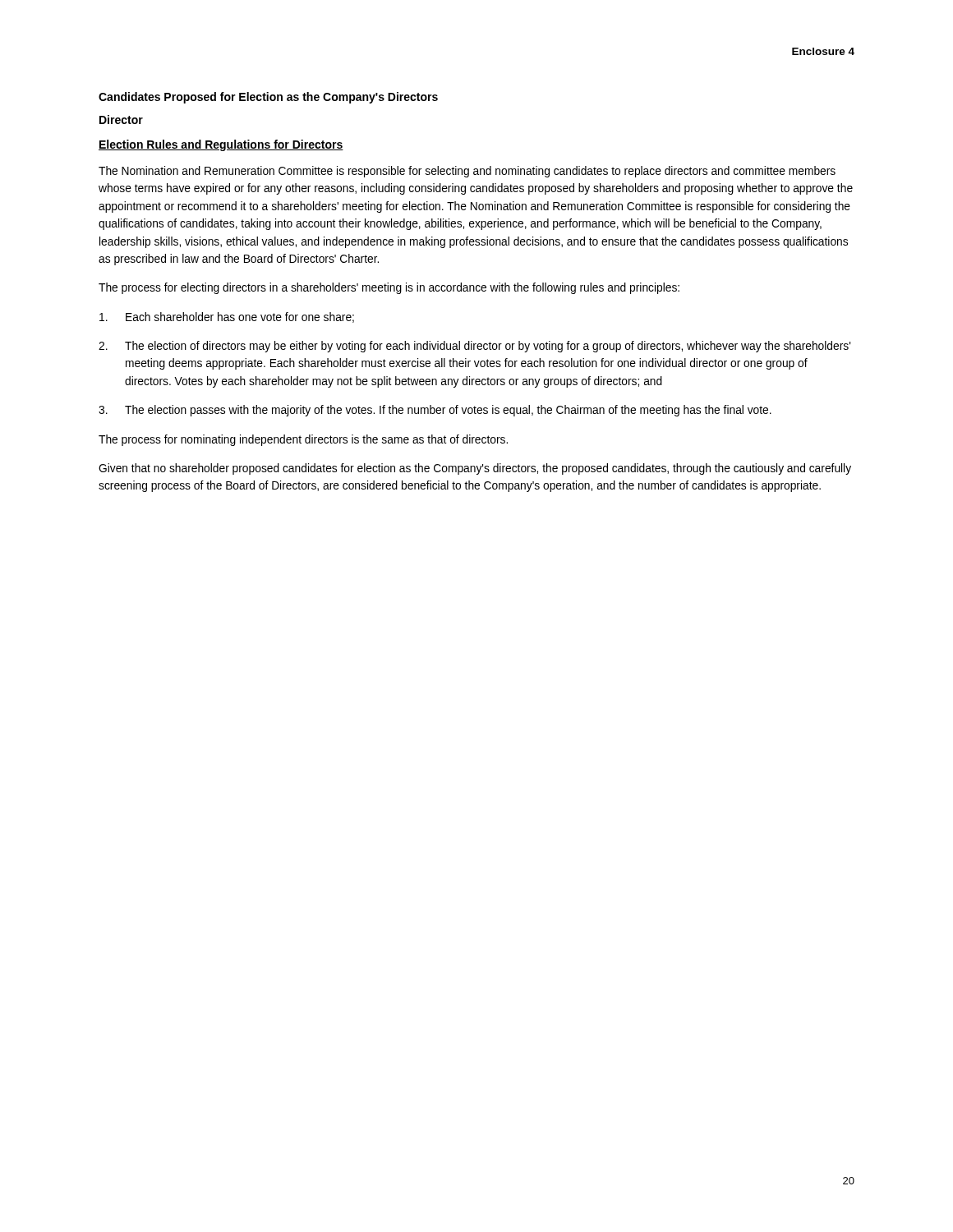Image resolution: width=953 pixels, height=1232 pixels.
Task: Locate the list item with the text "2. The election of"
Action: pos(476,364)
